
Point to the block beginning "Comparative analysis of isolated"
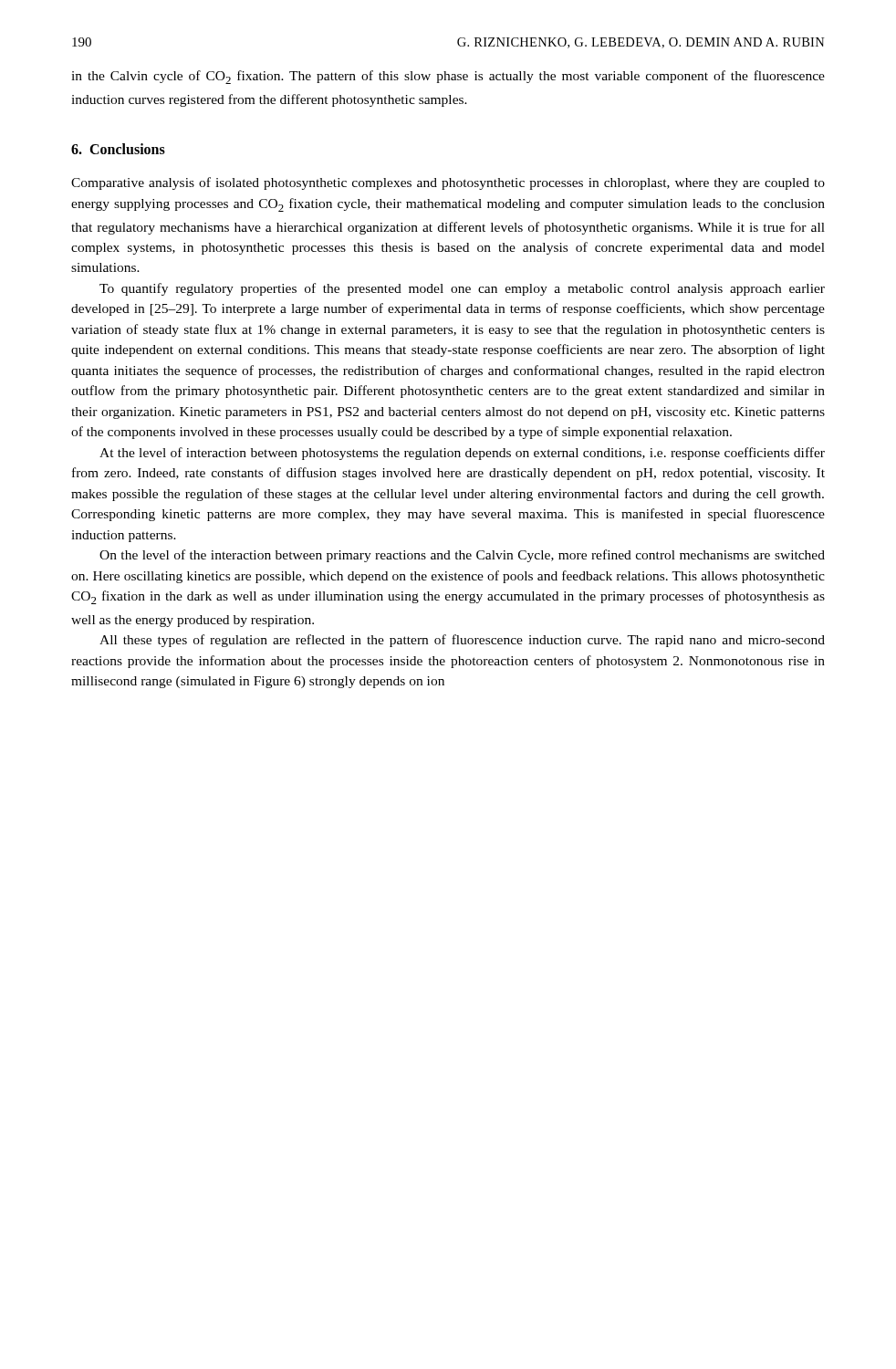[448, 432]
